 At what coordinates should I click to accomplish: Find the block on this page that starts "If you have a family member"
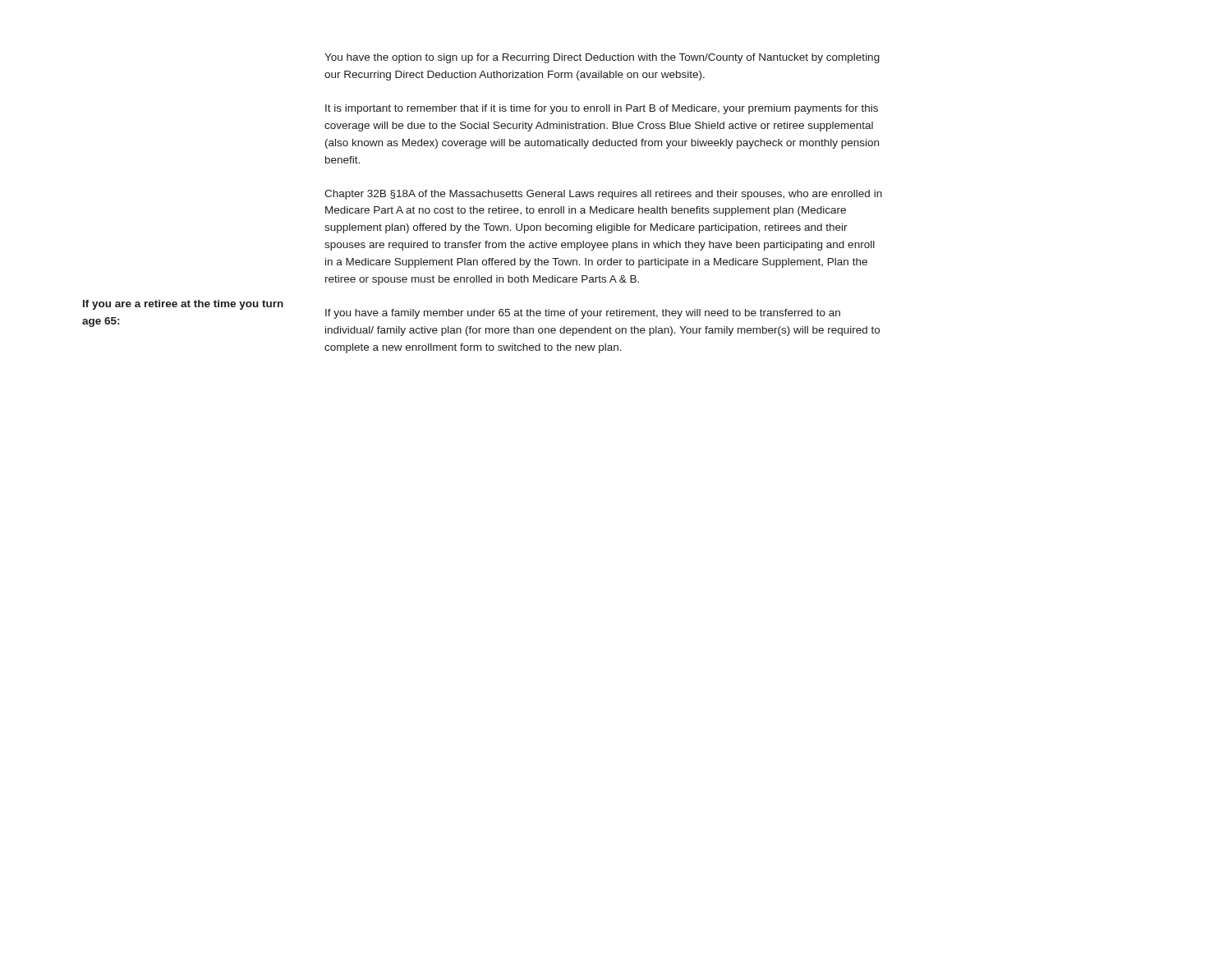602,330
